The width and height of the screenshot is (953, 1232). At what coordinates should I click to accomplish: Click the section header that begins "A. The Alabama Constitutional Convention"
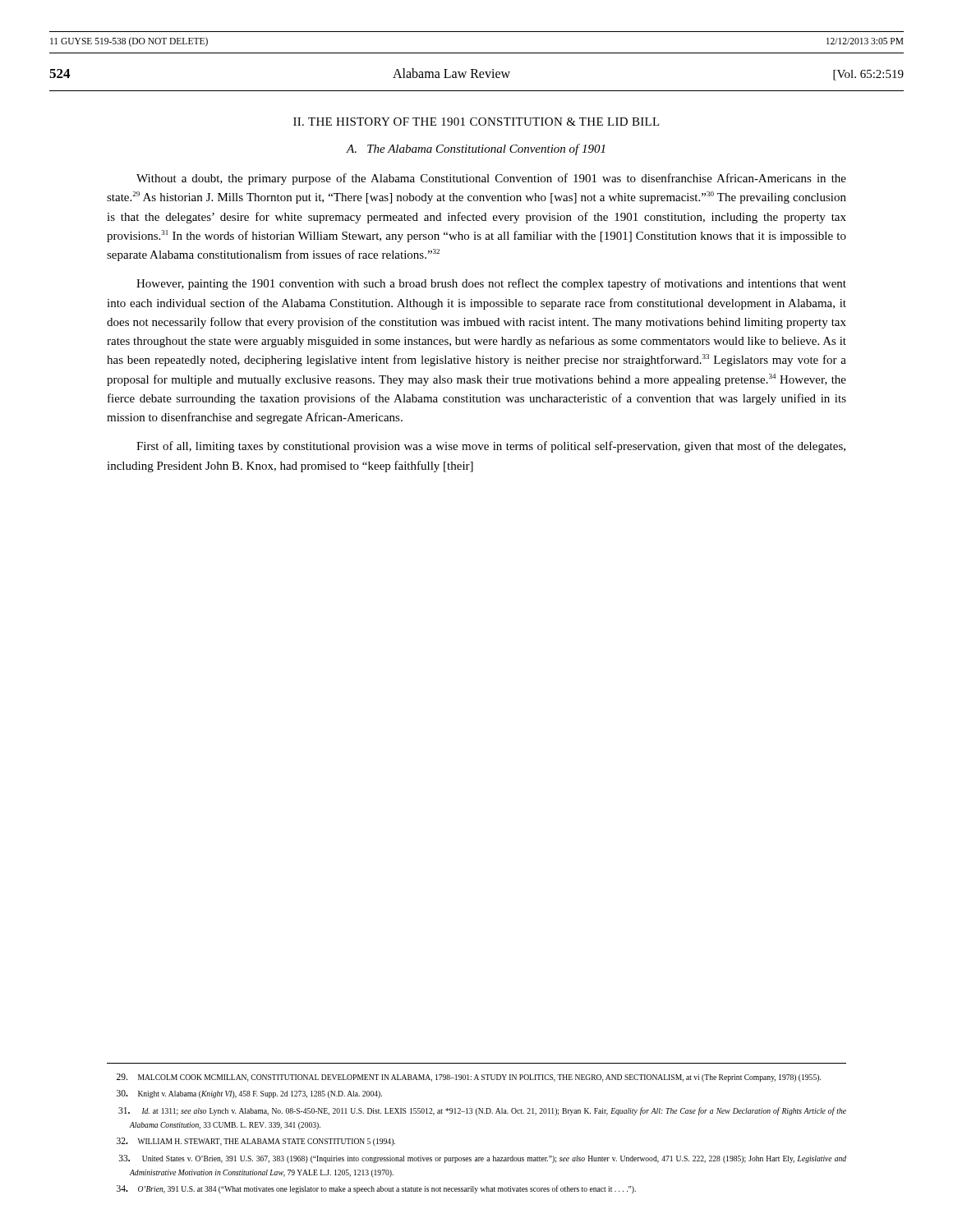[x=476, y=149]
